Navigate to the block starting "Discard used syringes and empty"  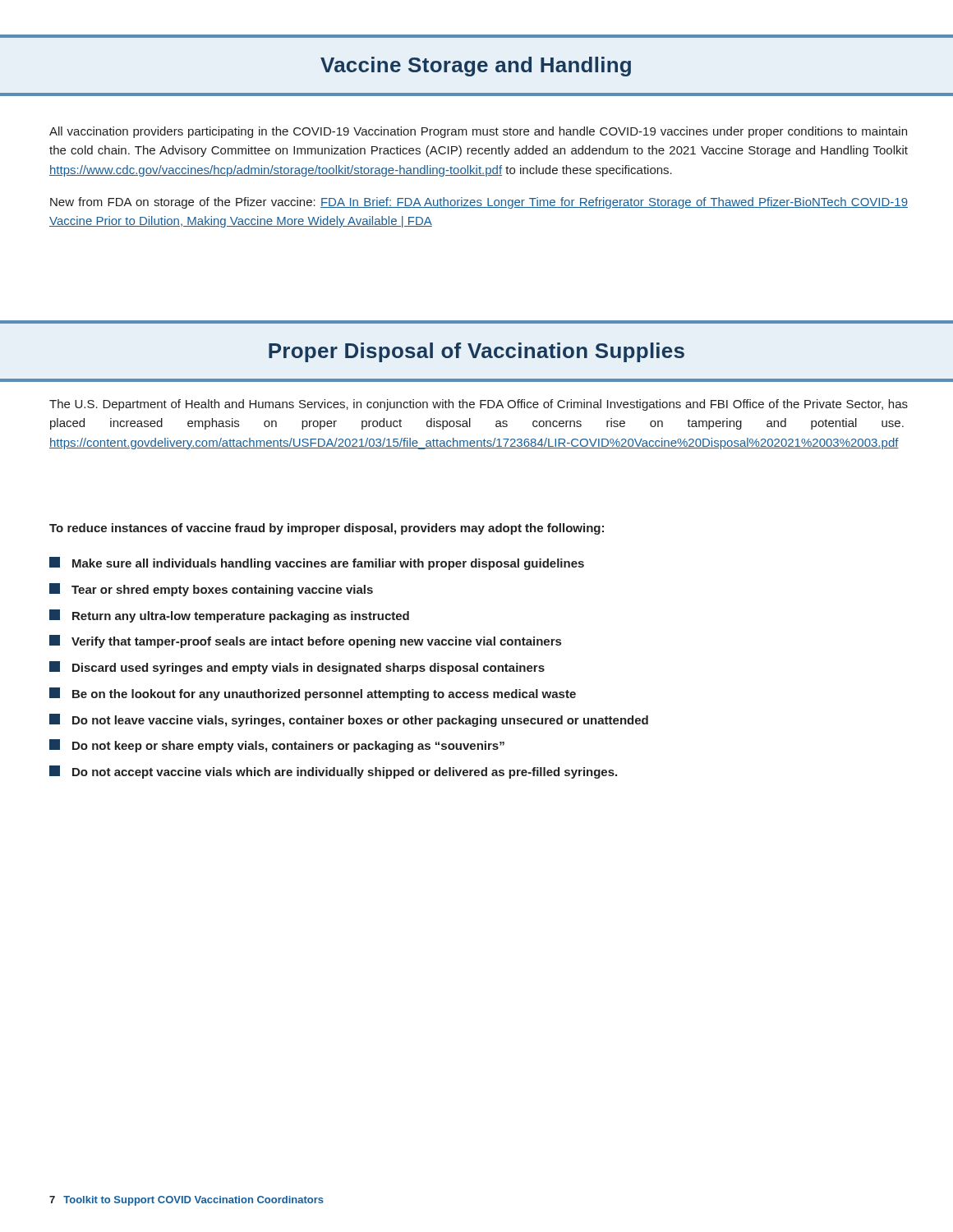point(297,668)
